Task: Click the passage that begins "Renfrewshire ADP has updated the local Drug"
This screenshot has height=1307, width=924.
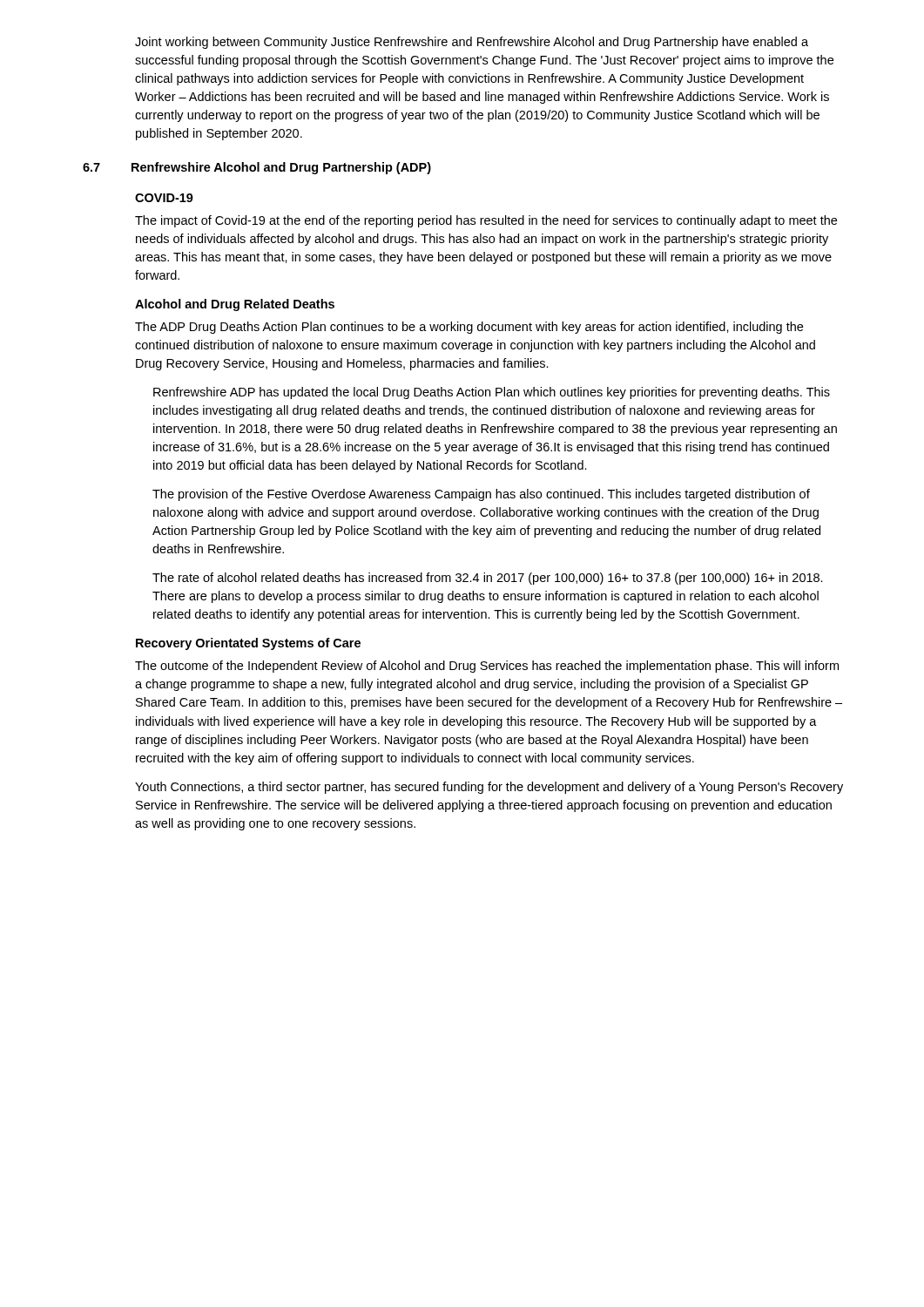Action: pos(495,429)
